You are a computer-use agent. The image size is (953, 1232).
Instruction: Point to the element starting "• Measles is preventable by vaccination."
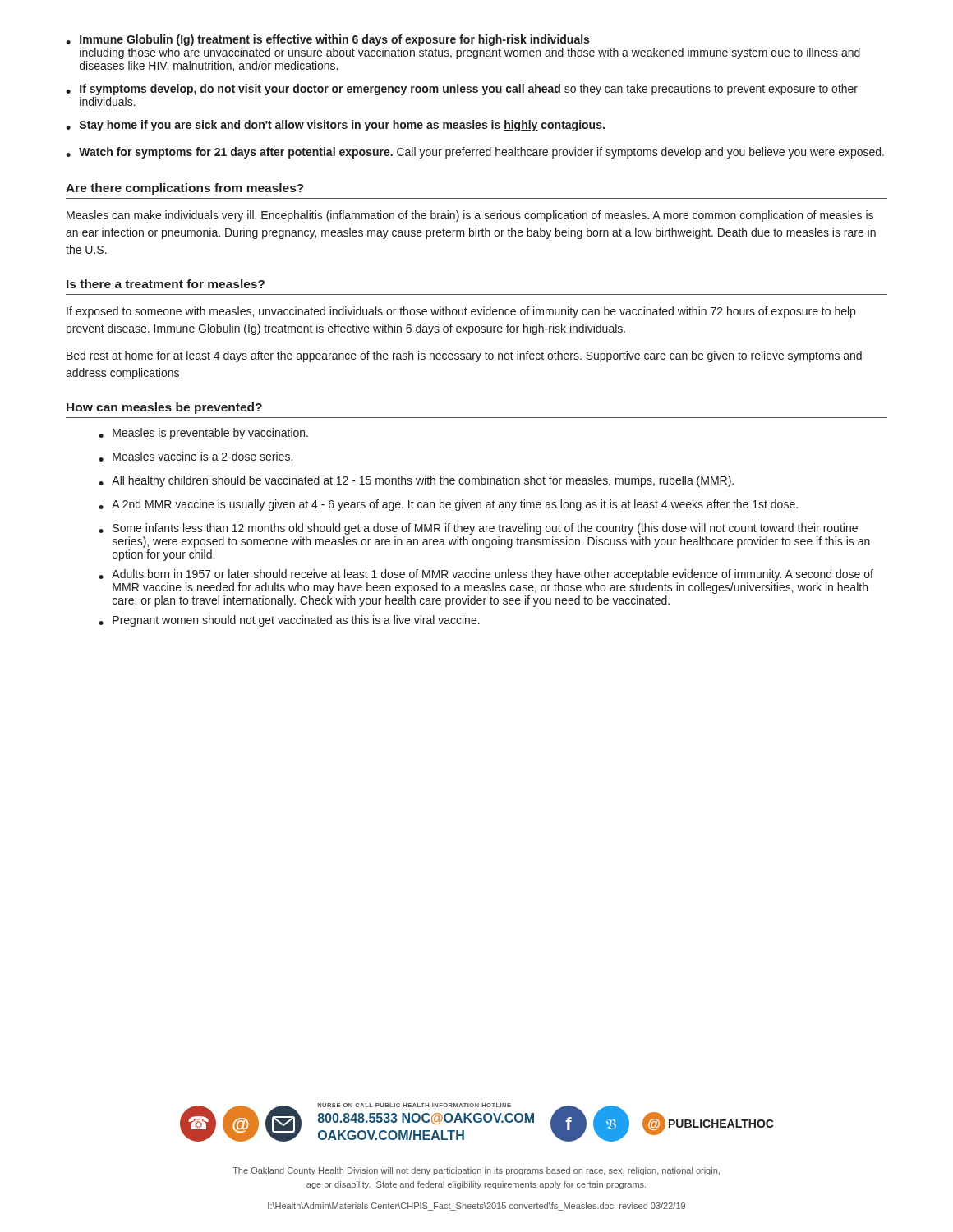pyautogui.click(x=204, y=435)
